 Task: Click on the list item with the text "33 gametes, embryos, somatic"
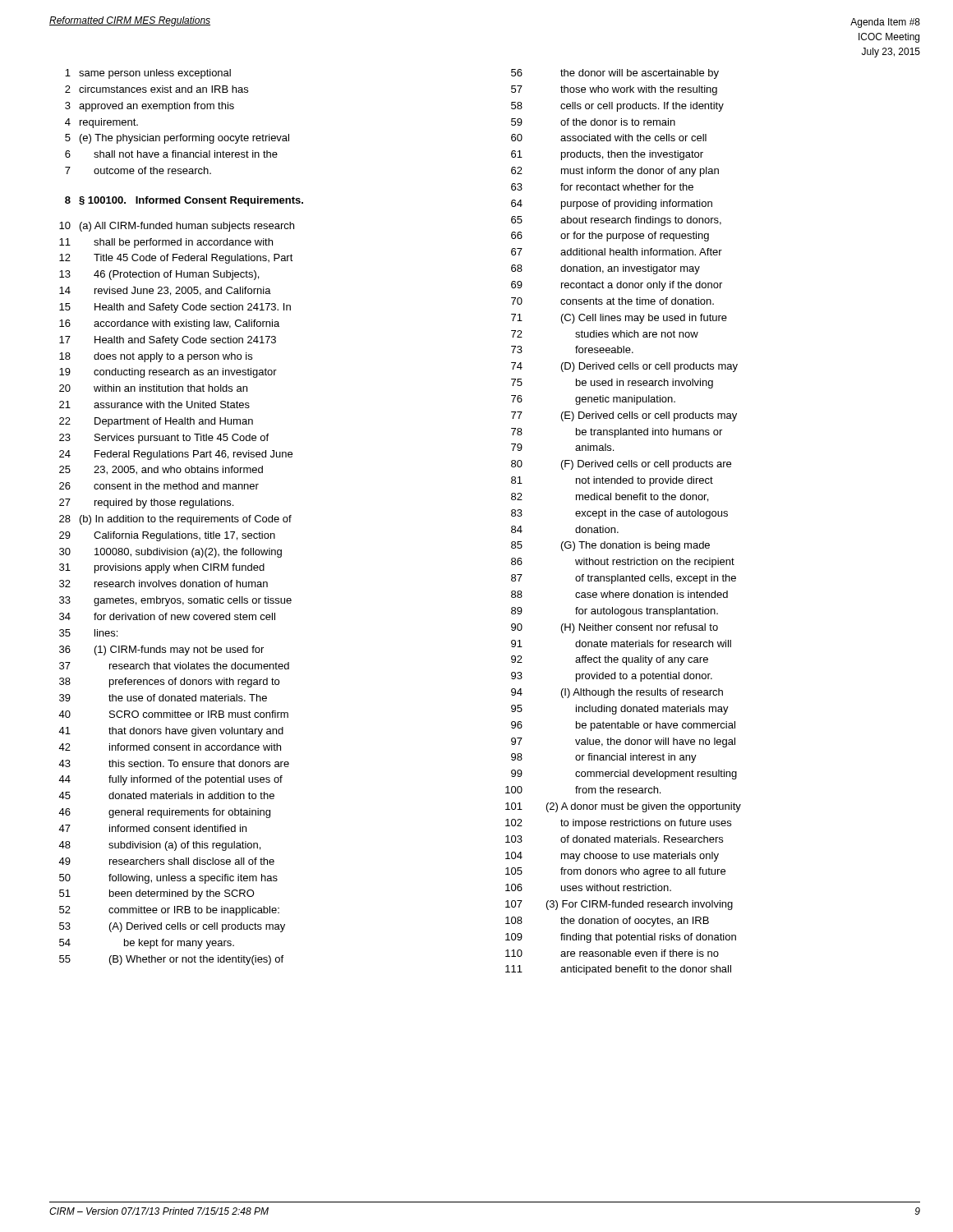coord(267,601)
